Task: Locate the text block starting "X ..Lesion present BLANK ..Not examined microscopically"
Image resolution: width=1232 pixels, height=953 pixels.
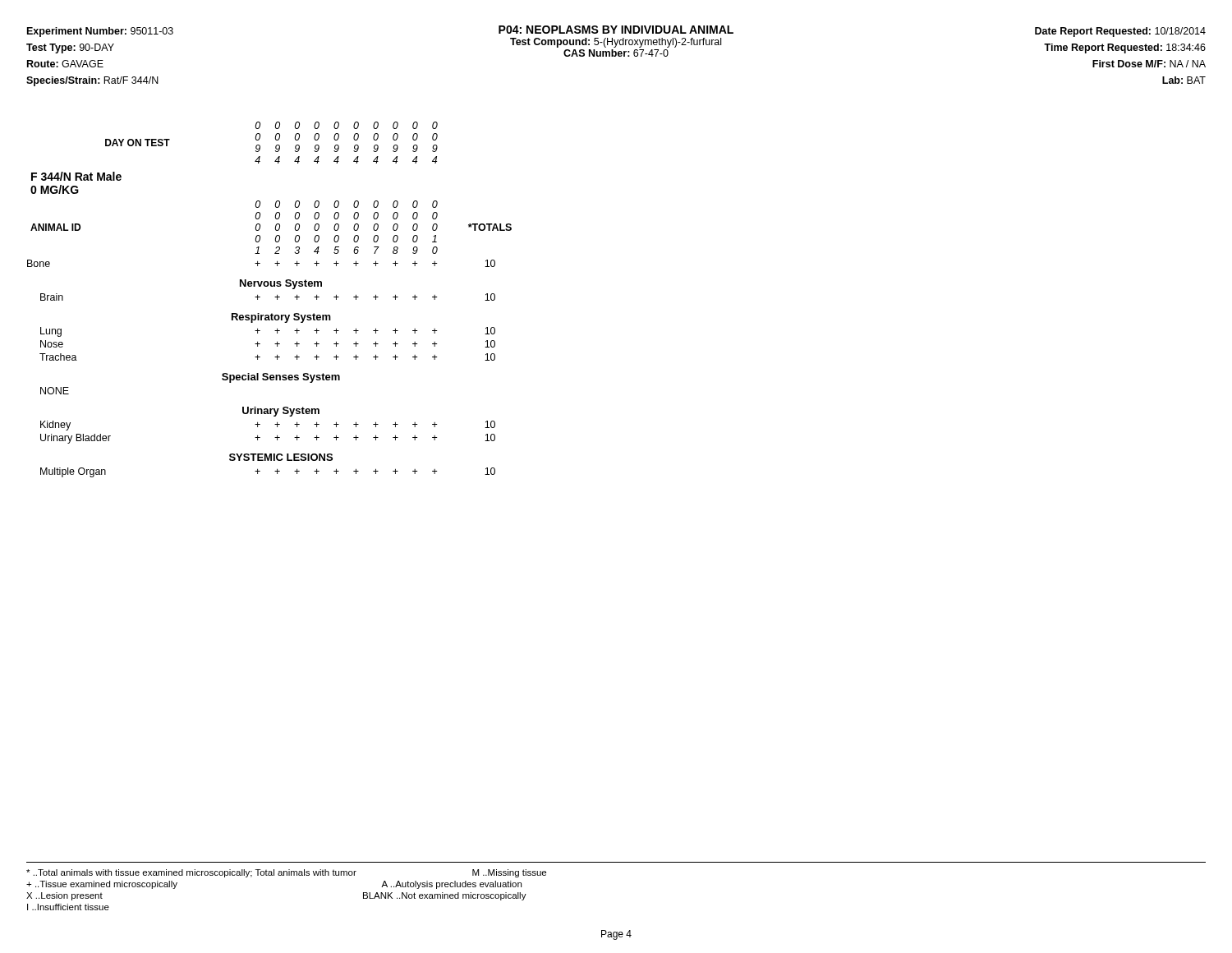Action: pyautogui.click(x=64, y=896)
